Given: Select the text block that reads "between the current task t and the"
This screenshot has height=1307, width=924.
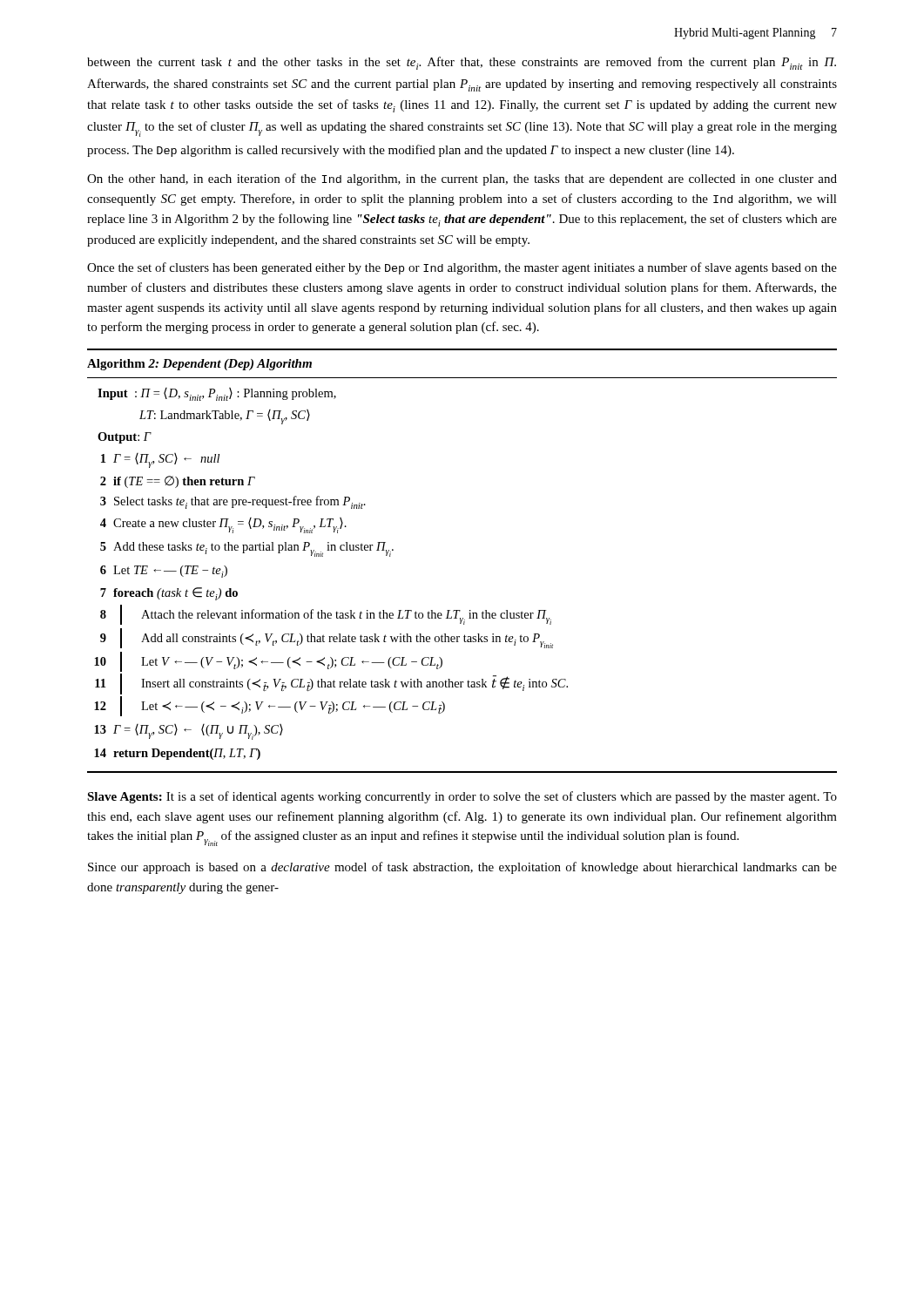Looking at the screenshot, I should 462,106.
